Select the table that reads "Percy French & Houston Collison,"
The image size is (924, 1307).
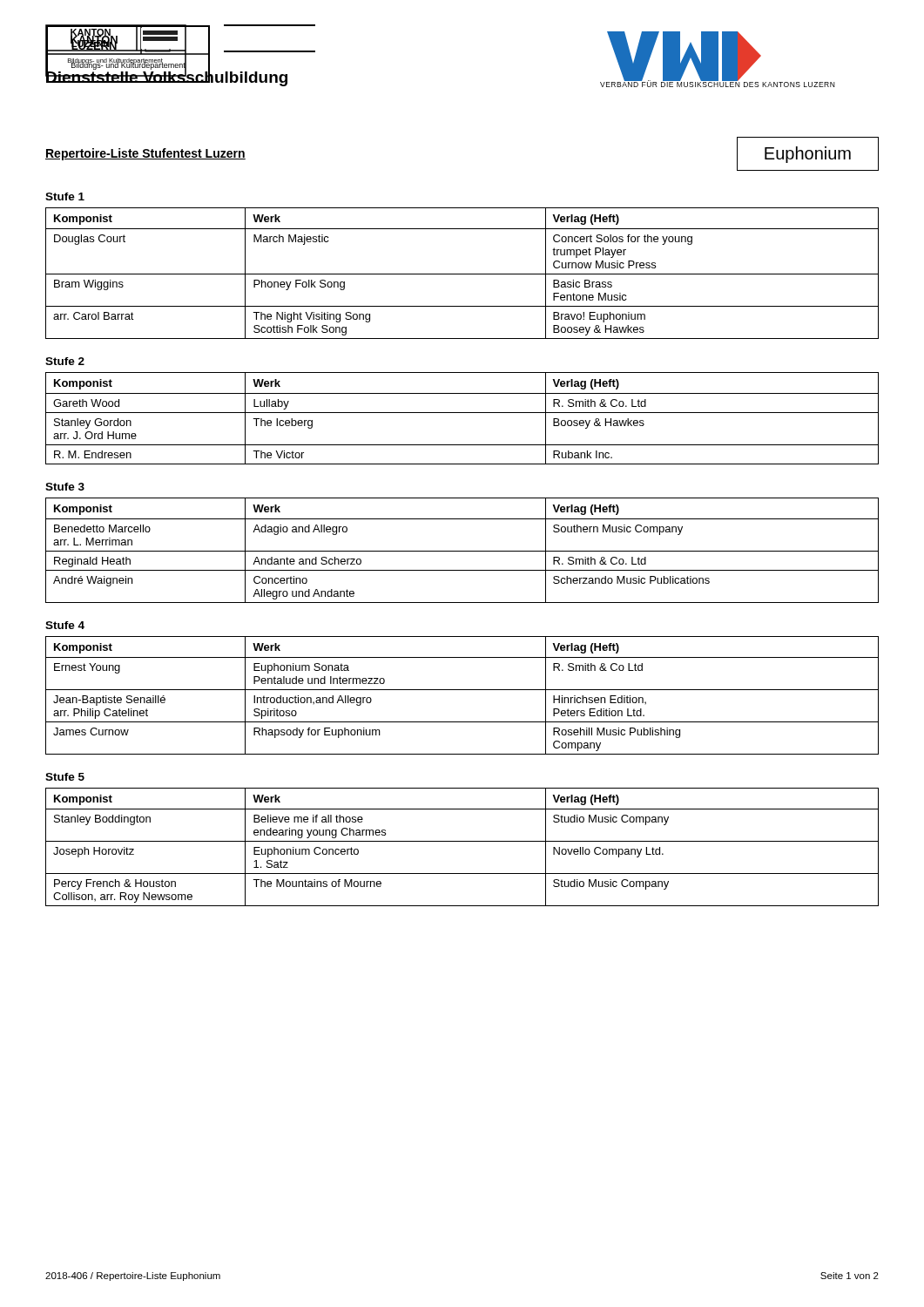(462, 847)
